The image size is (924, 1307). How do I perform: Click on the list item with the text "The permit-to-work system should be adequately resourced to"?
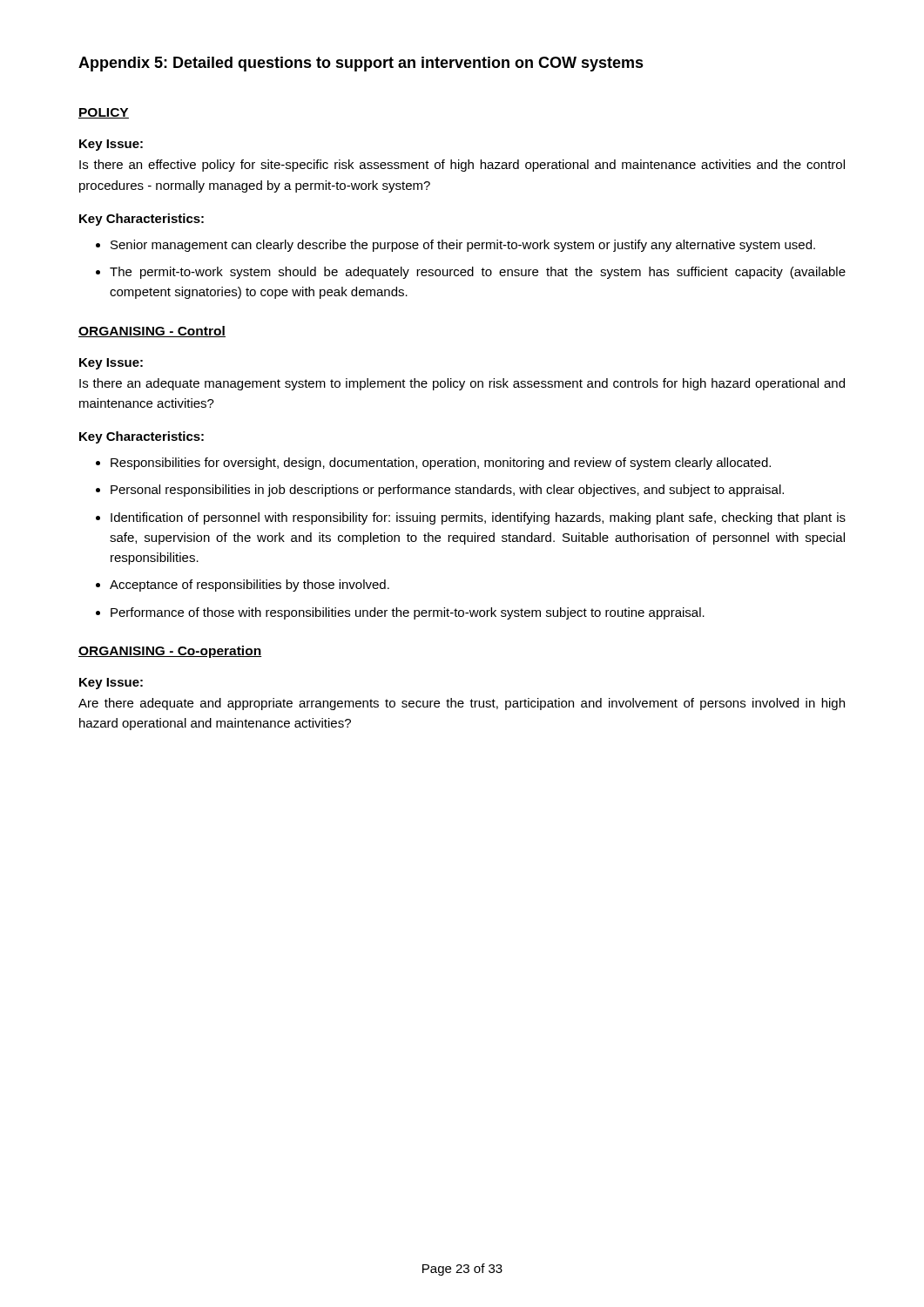[x=478, y=282]
